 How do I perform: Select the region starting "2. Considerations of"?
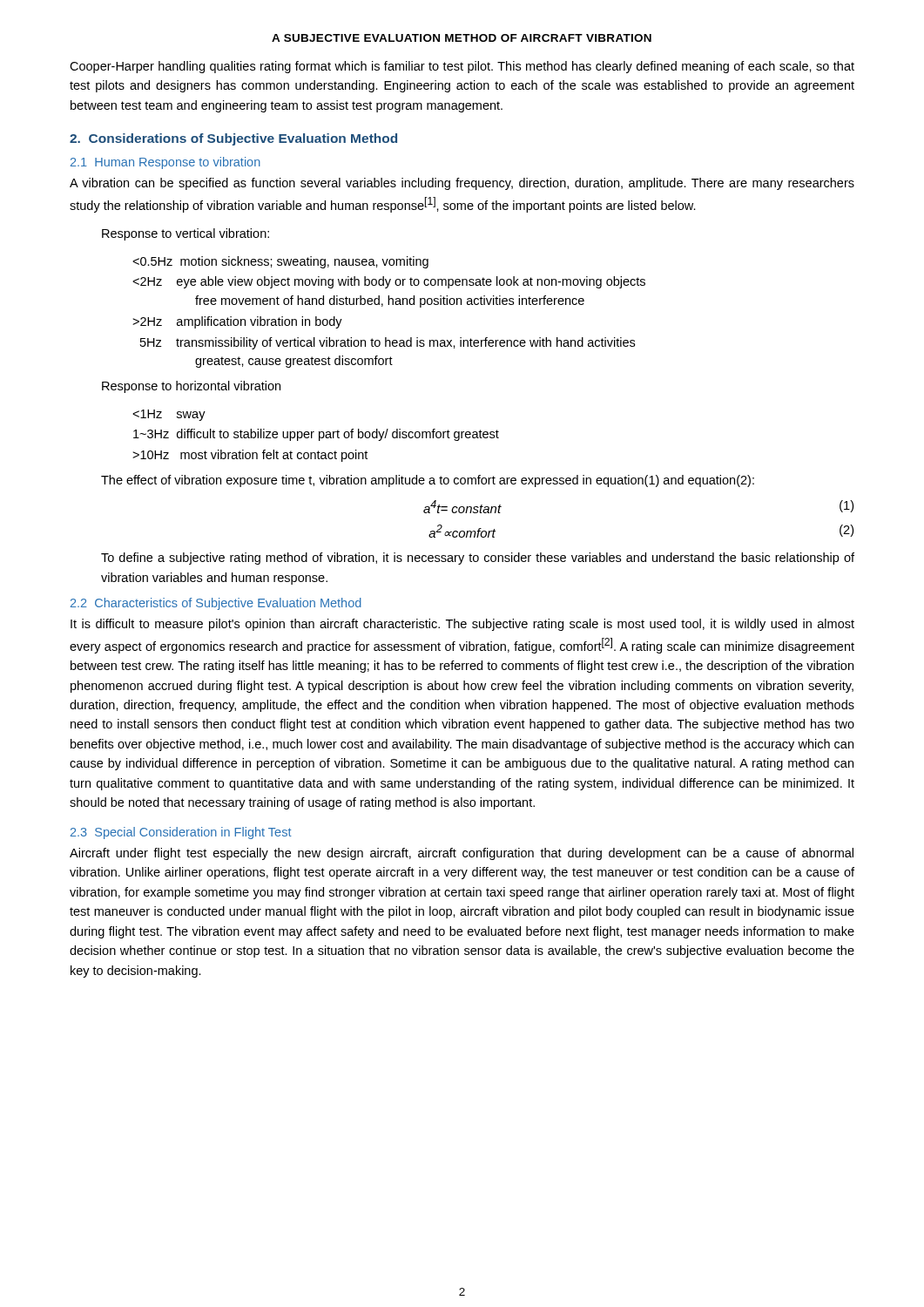tap(234, 138)
